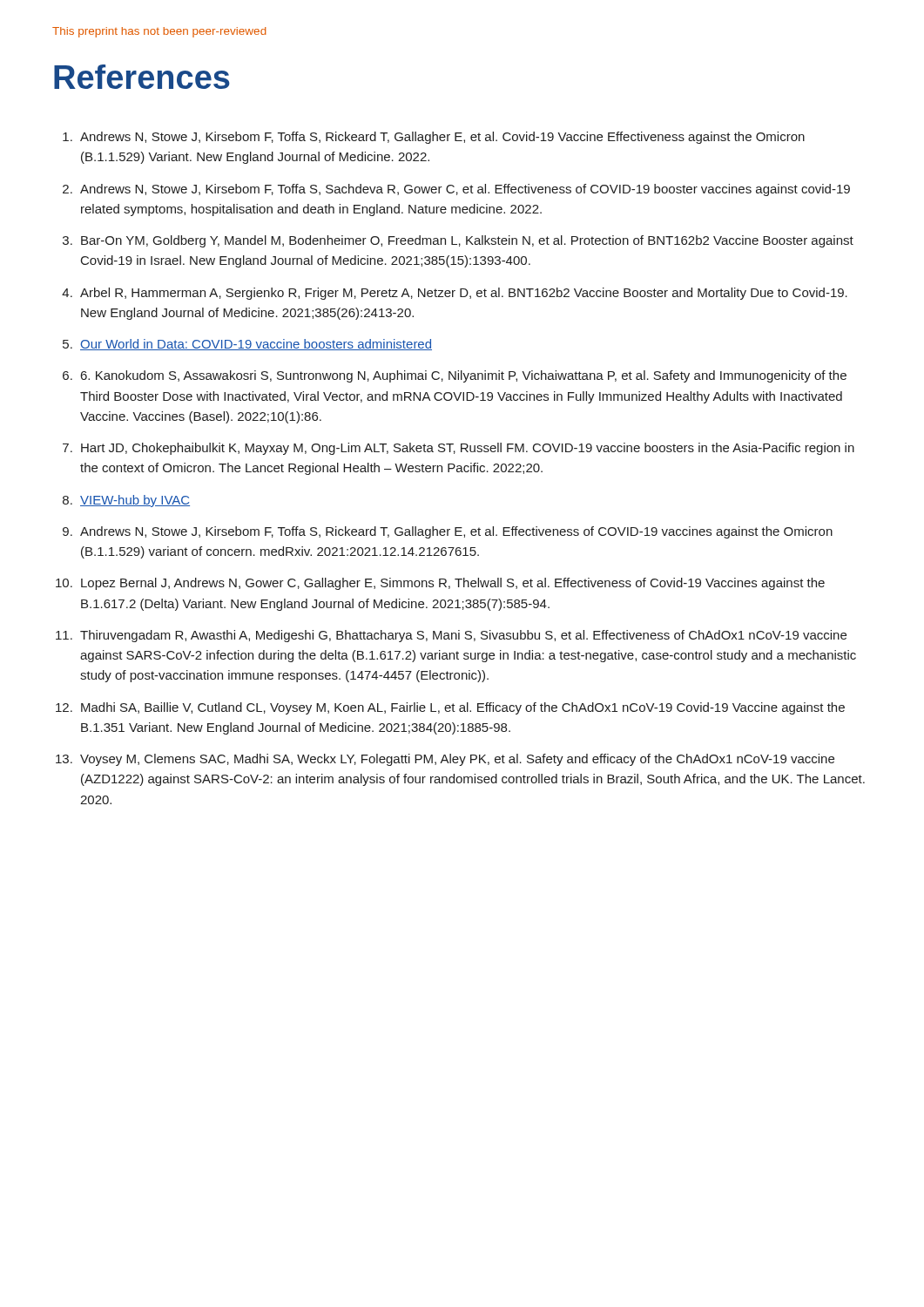
Task: Locate the list item that reads "Arbel R, Hammerman A, Sergienko R, Friger"
Action: [x=464, y=302]
